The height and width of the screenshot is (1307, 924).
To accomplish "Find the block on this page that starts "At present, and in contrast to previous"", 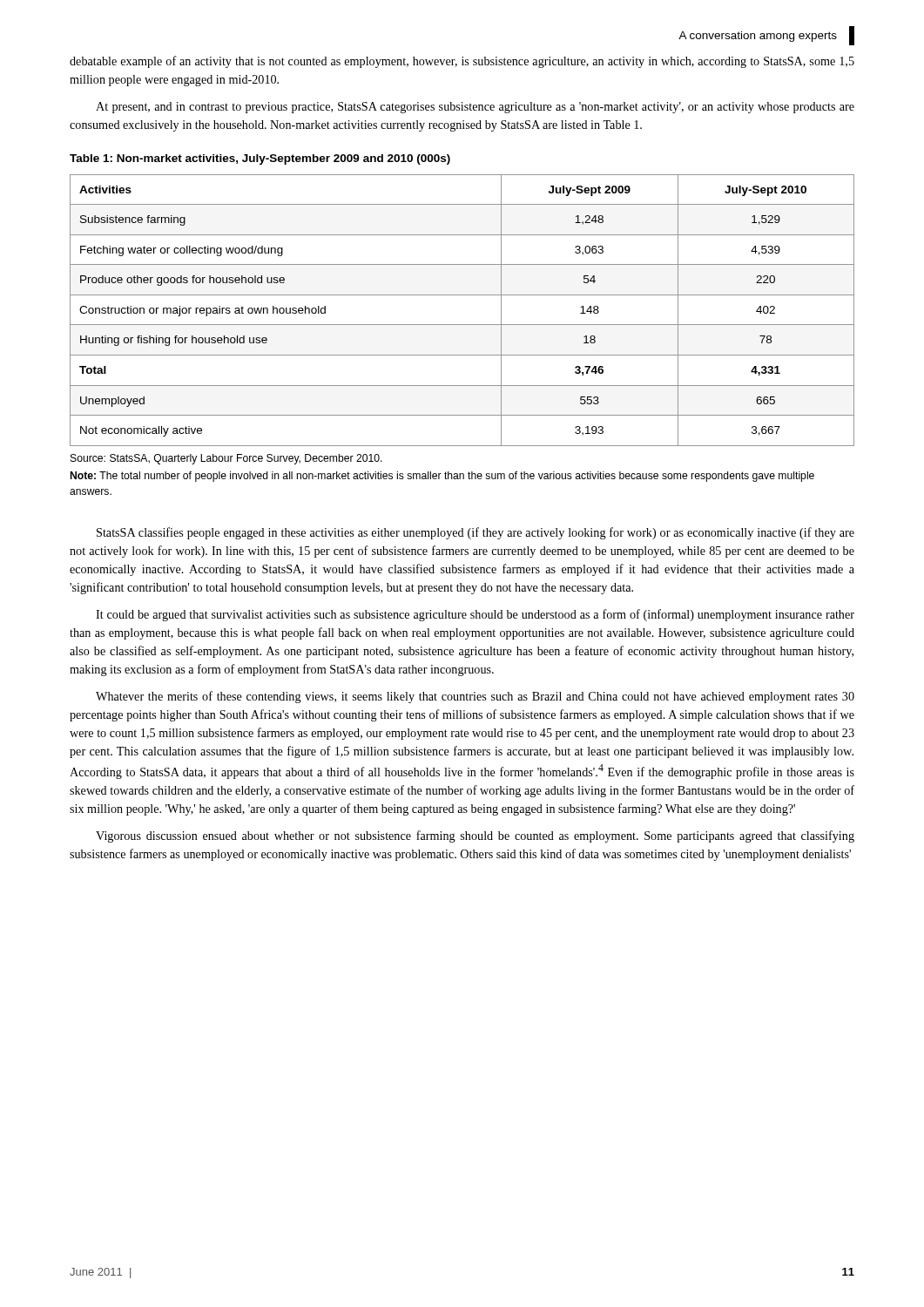I will click(x=462, y=116).
